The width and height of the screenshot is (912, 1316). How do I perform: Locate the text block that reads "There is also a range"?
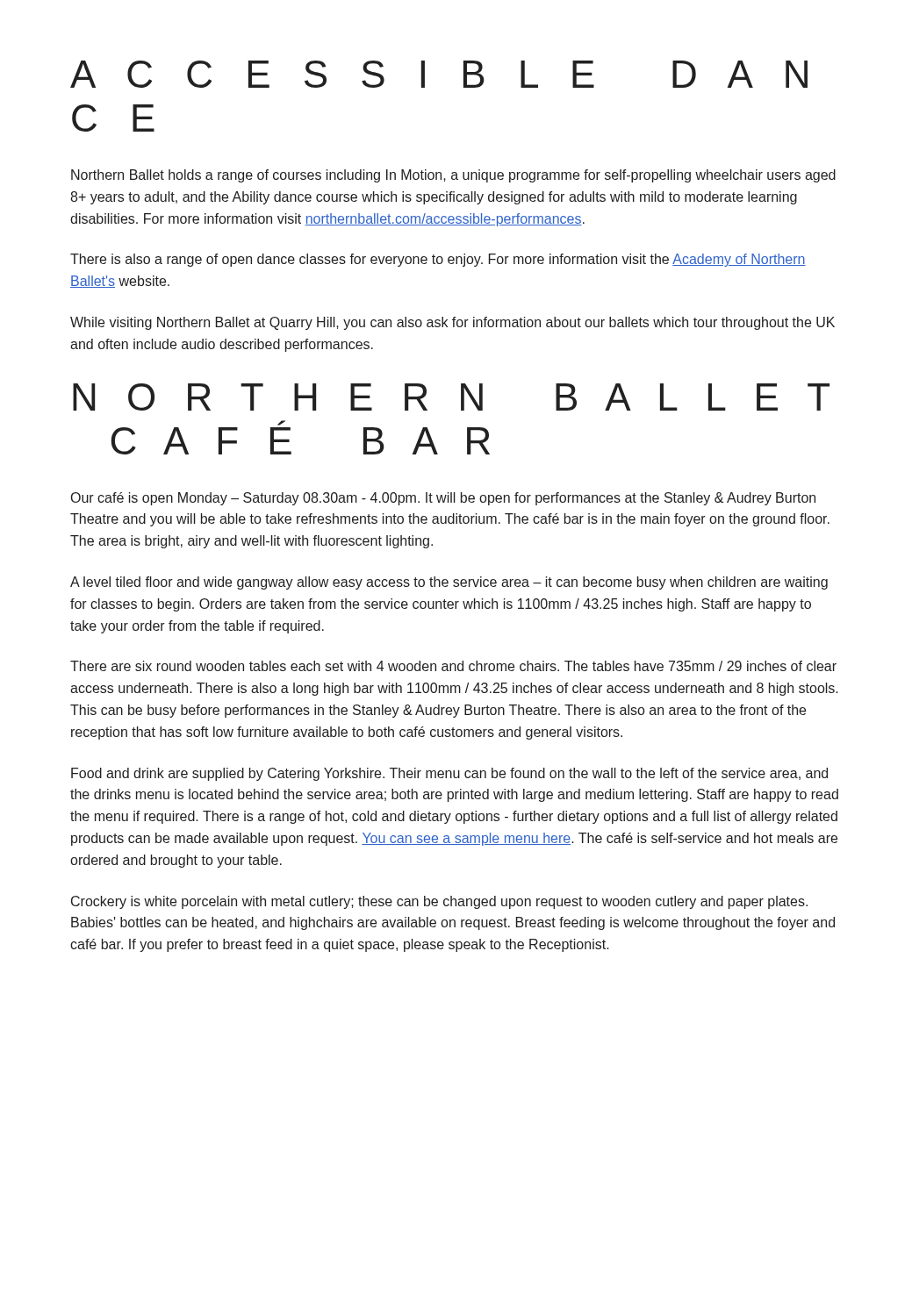point(438,271)
